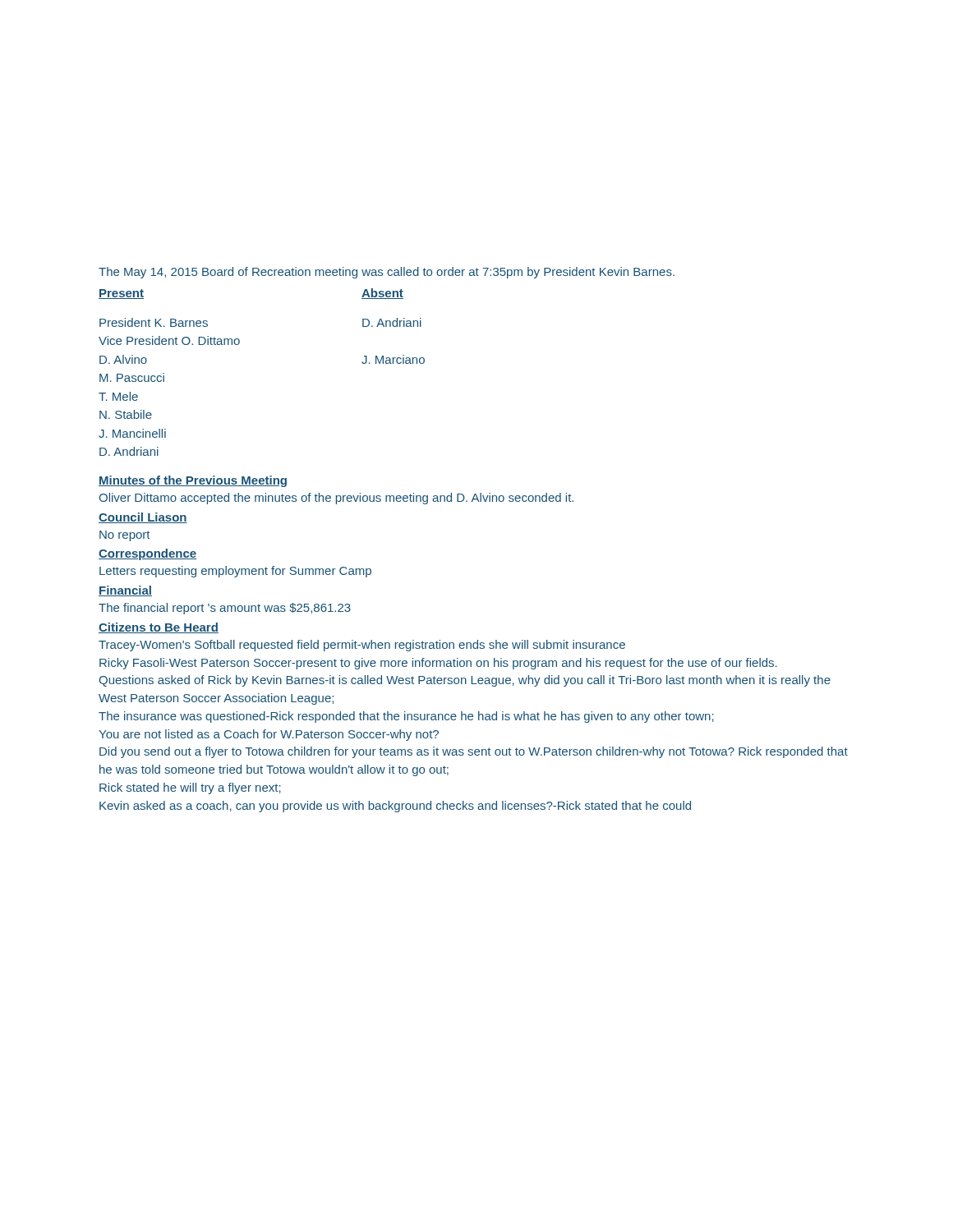Image resolution: width=953 pixels, height=1232 pixels.
Task: Select the block starting "Minutes of the"
Action: coord(193,480)
